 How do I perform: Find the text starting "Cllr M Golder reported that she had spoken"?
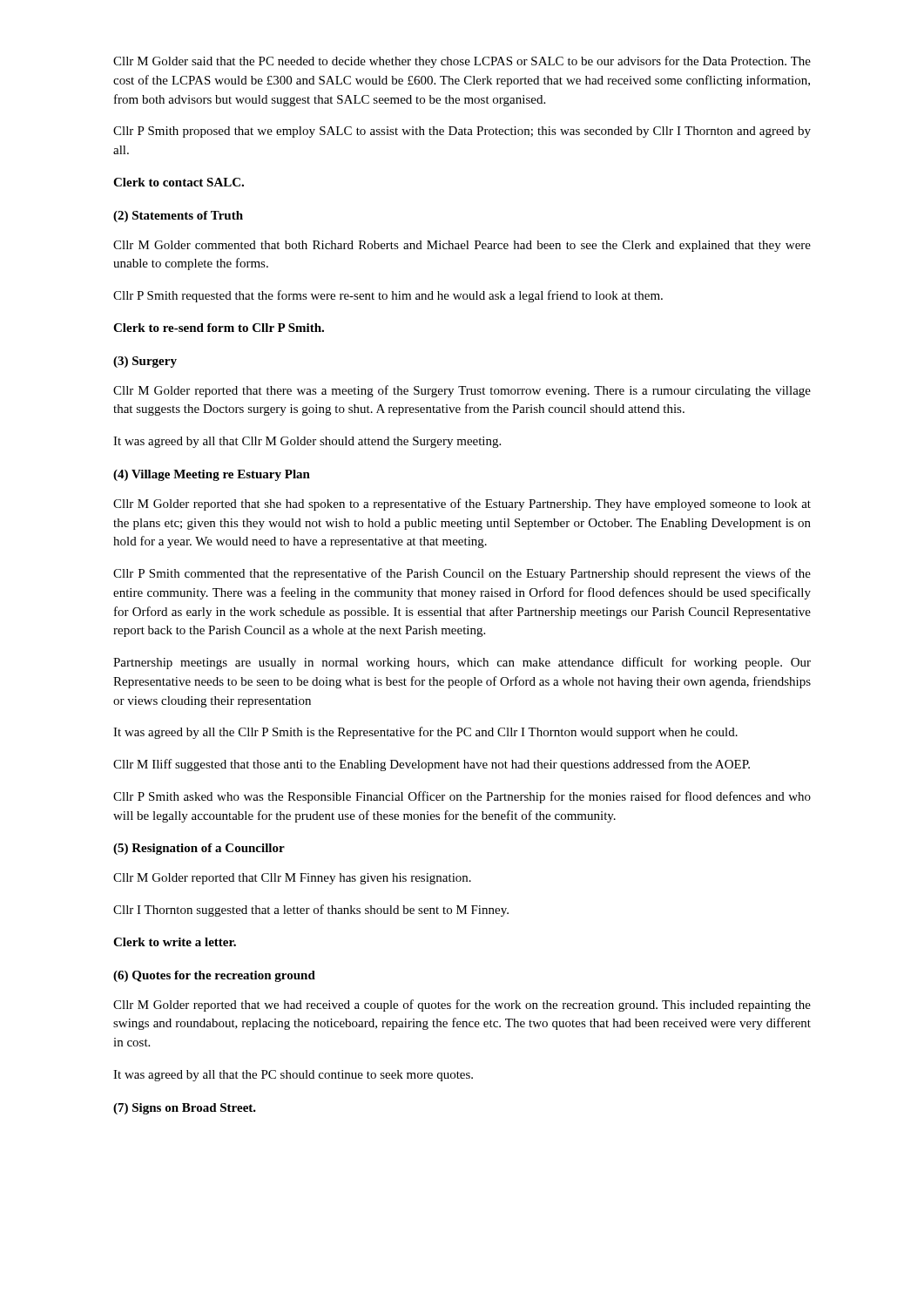462,660
